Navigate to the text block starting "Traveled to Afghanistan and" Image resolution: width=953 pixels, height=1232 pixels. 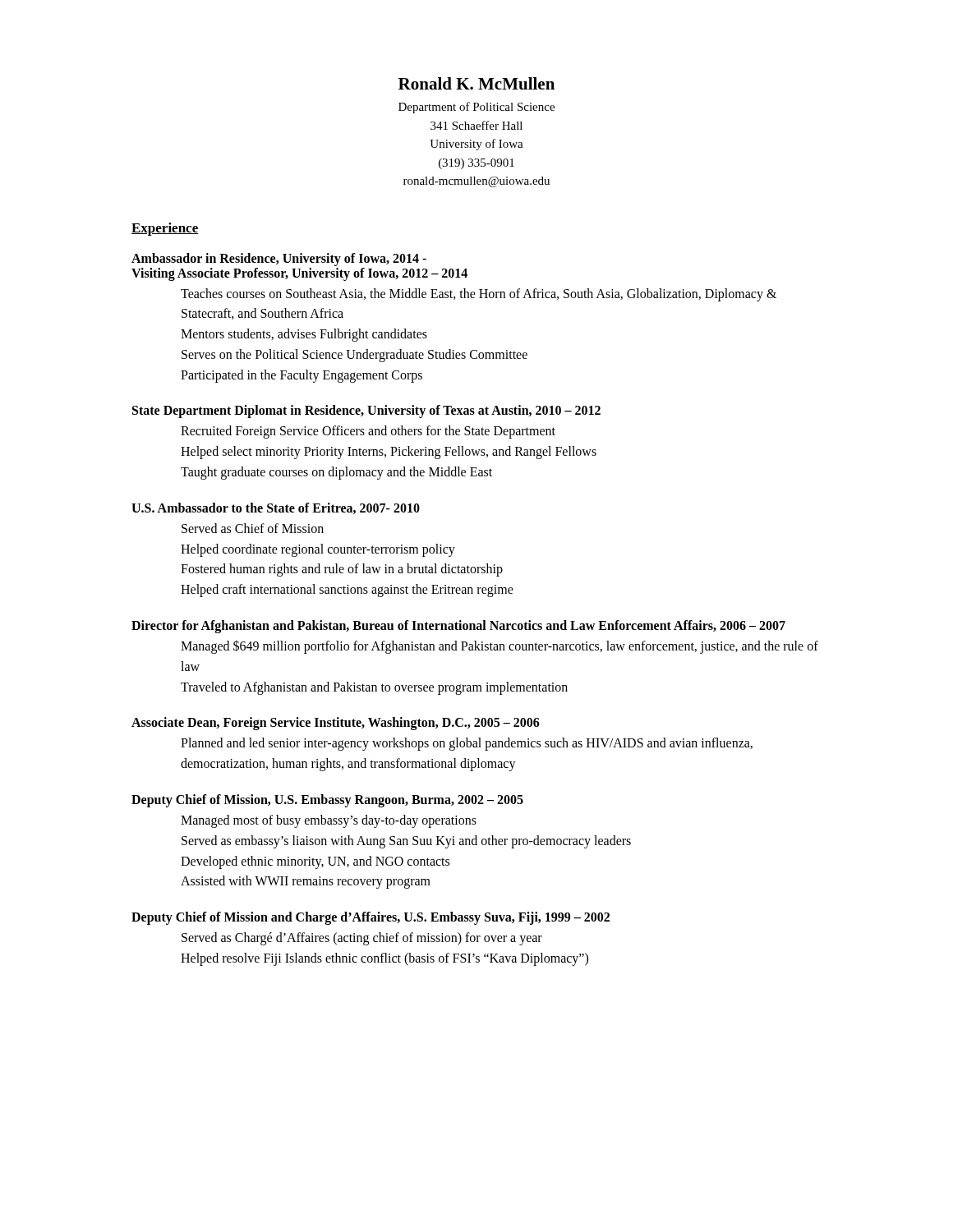click(x=501, y=688)
